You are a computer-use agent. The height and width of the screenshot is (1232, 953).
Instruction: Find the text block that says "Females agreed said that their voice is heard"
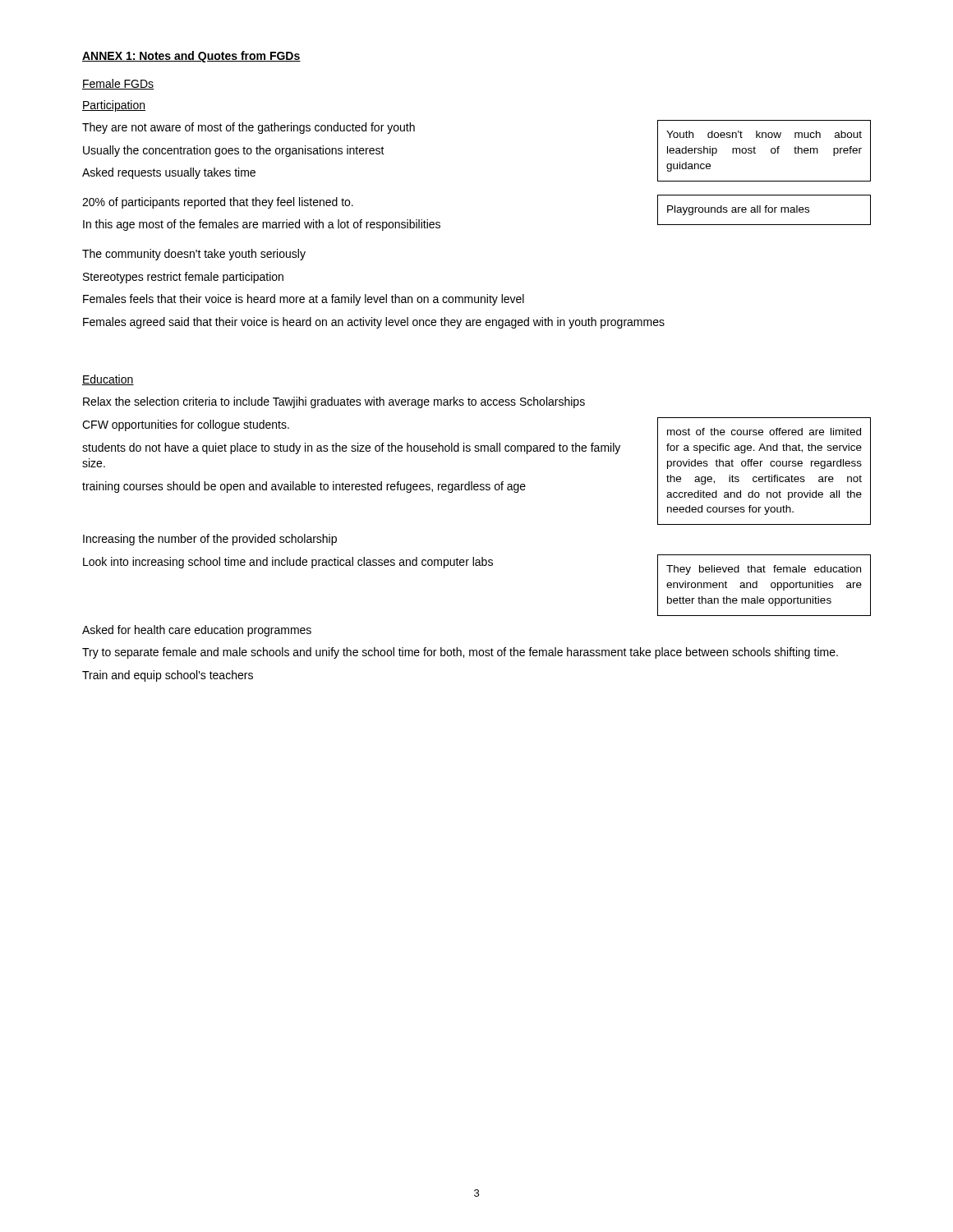pos(373,322)
